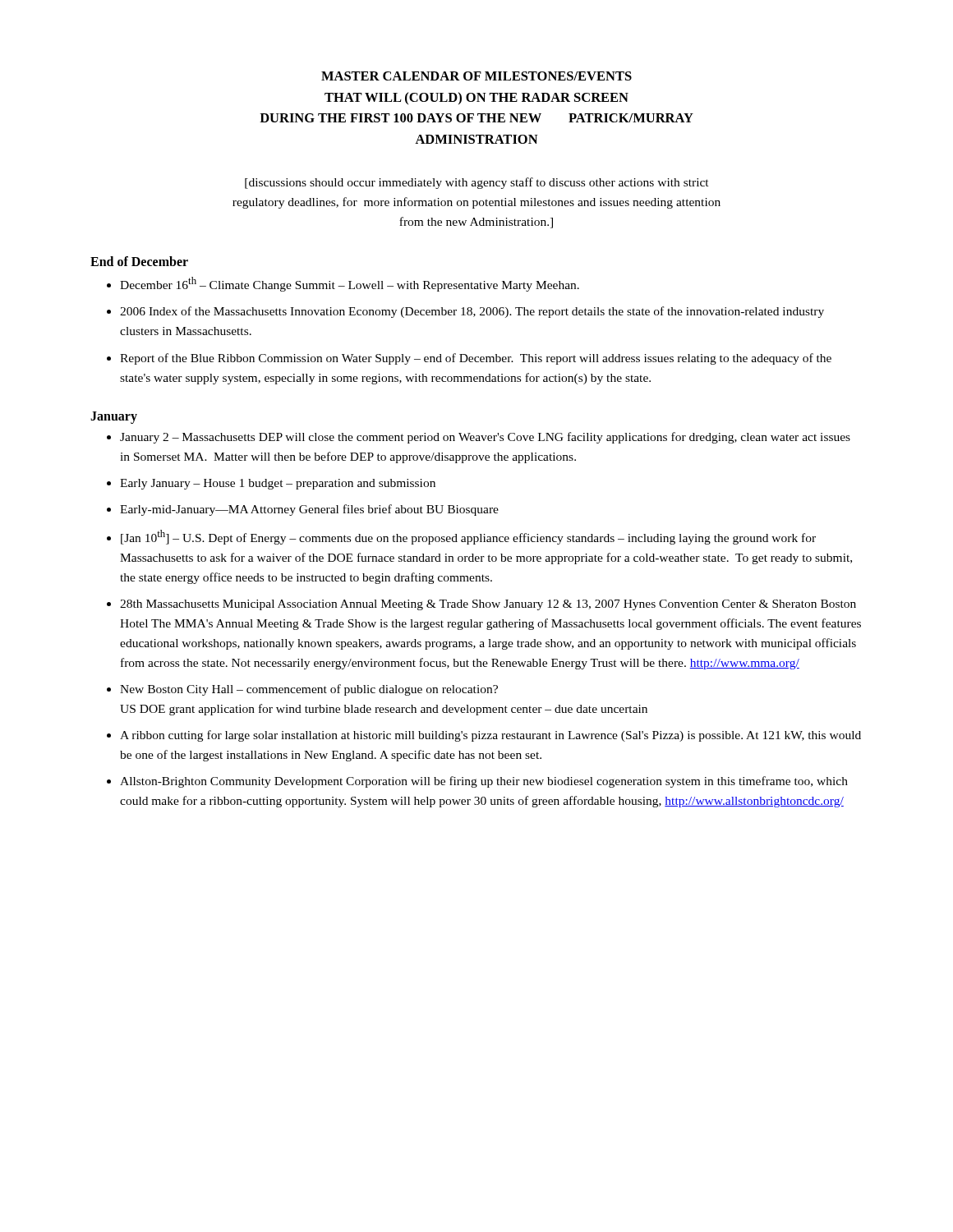
Task: Find the region starting "A ribbon cutting for large"
Action: pos(491,744)
